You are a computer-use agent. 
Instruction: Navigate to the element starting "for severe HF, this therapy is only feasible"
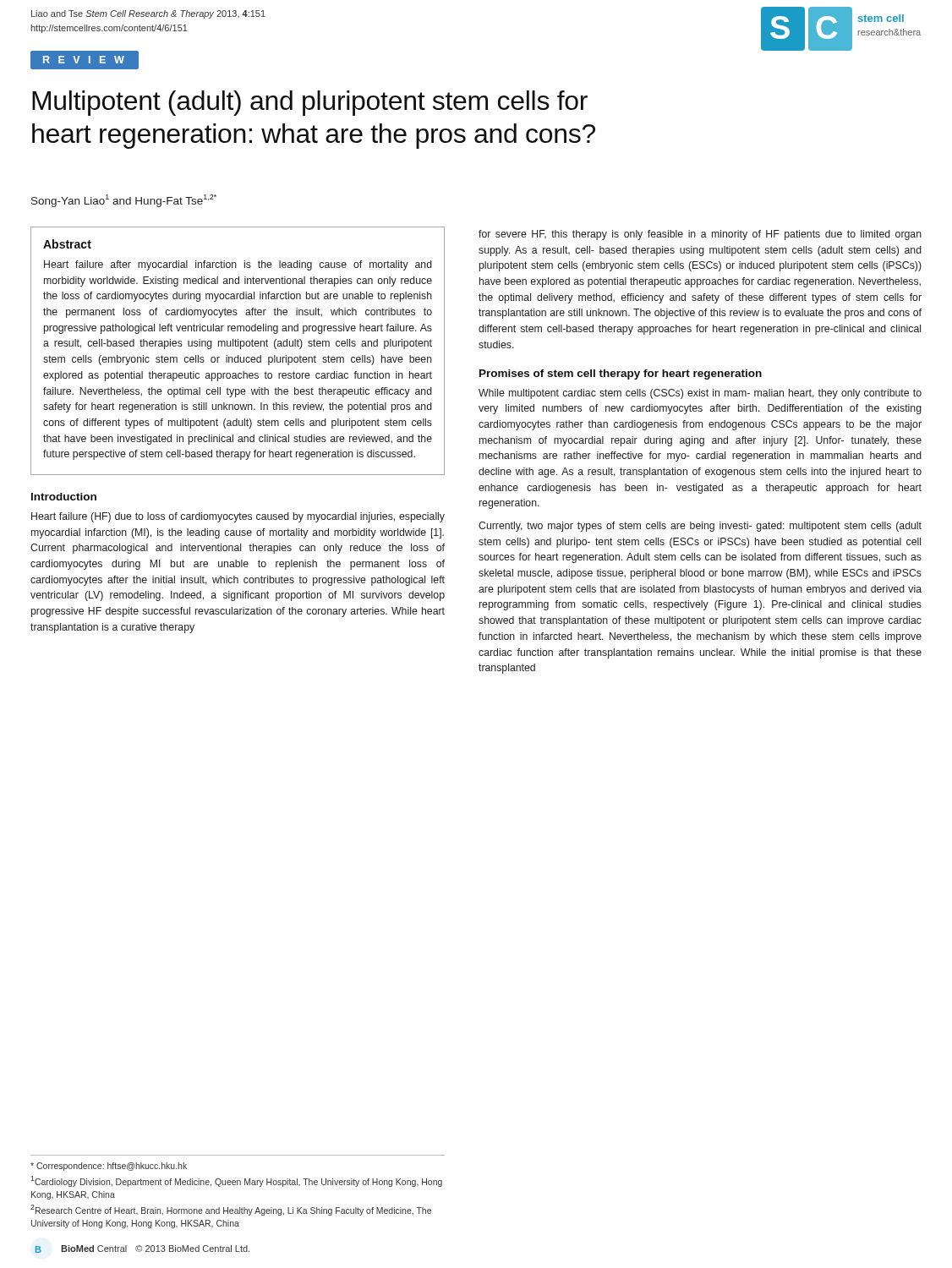click(x=700, y=290)
